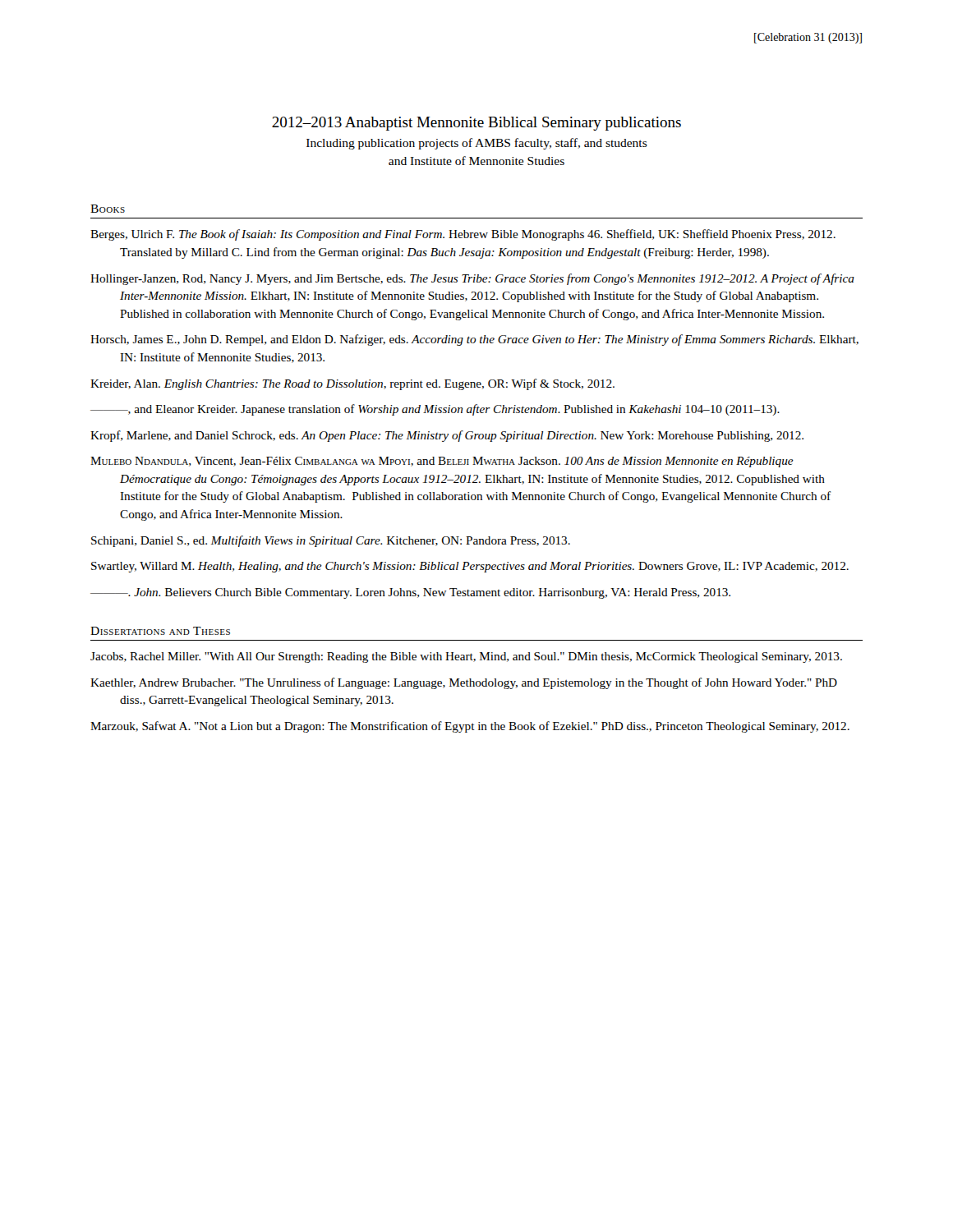Click on the passage starting "———, and Eleanor Kreider. Japanese translation of Worship"
This screenshot has height=1232, width=953.
pyautogui.click(x=435, y=409)
